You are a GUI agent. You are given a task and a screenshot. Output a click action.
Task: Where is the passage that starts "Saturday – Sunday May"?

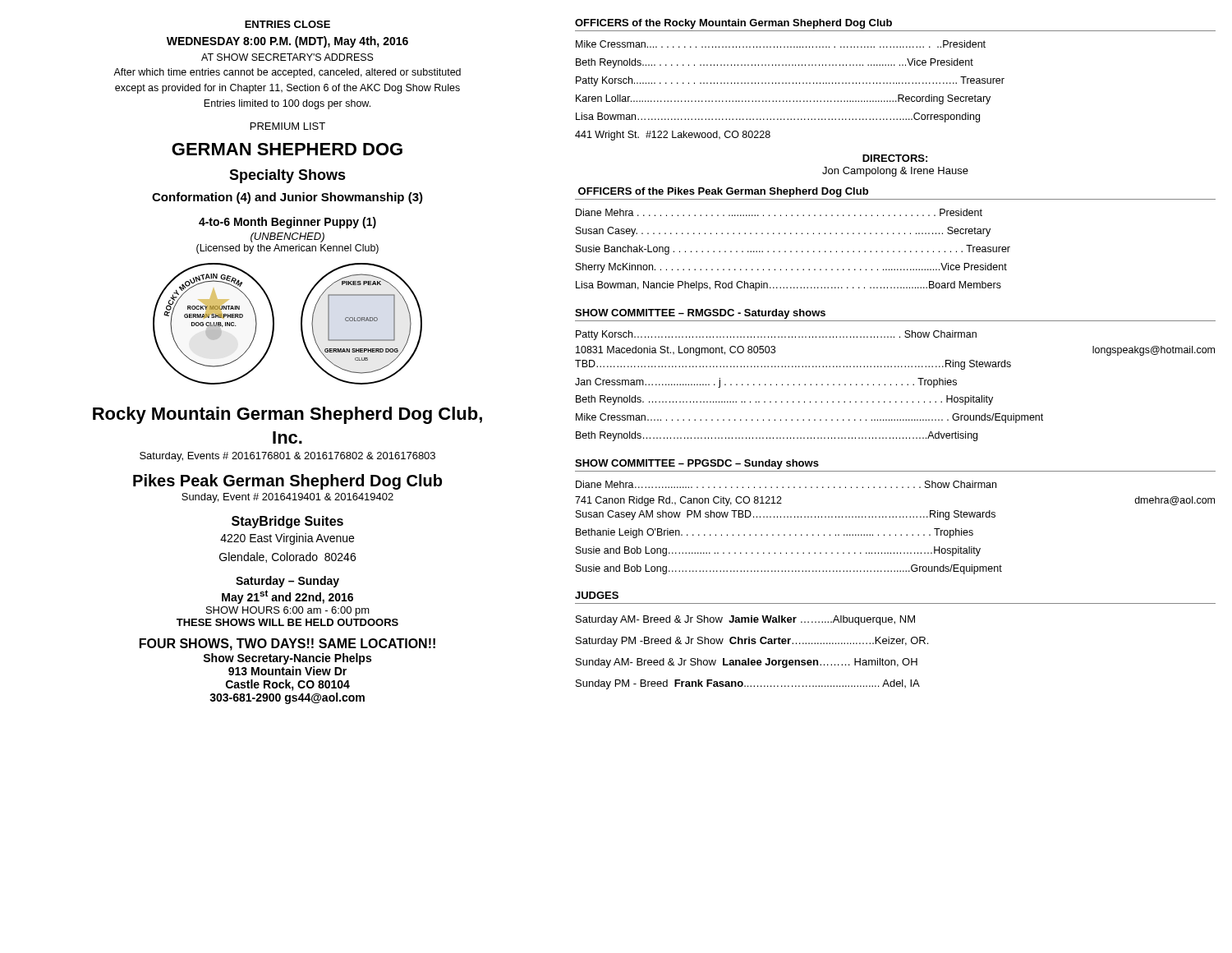pos(287,601)
